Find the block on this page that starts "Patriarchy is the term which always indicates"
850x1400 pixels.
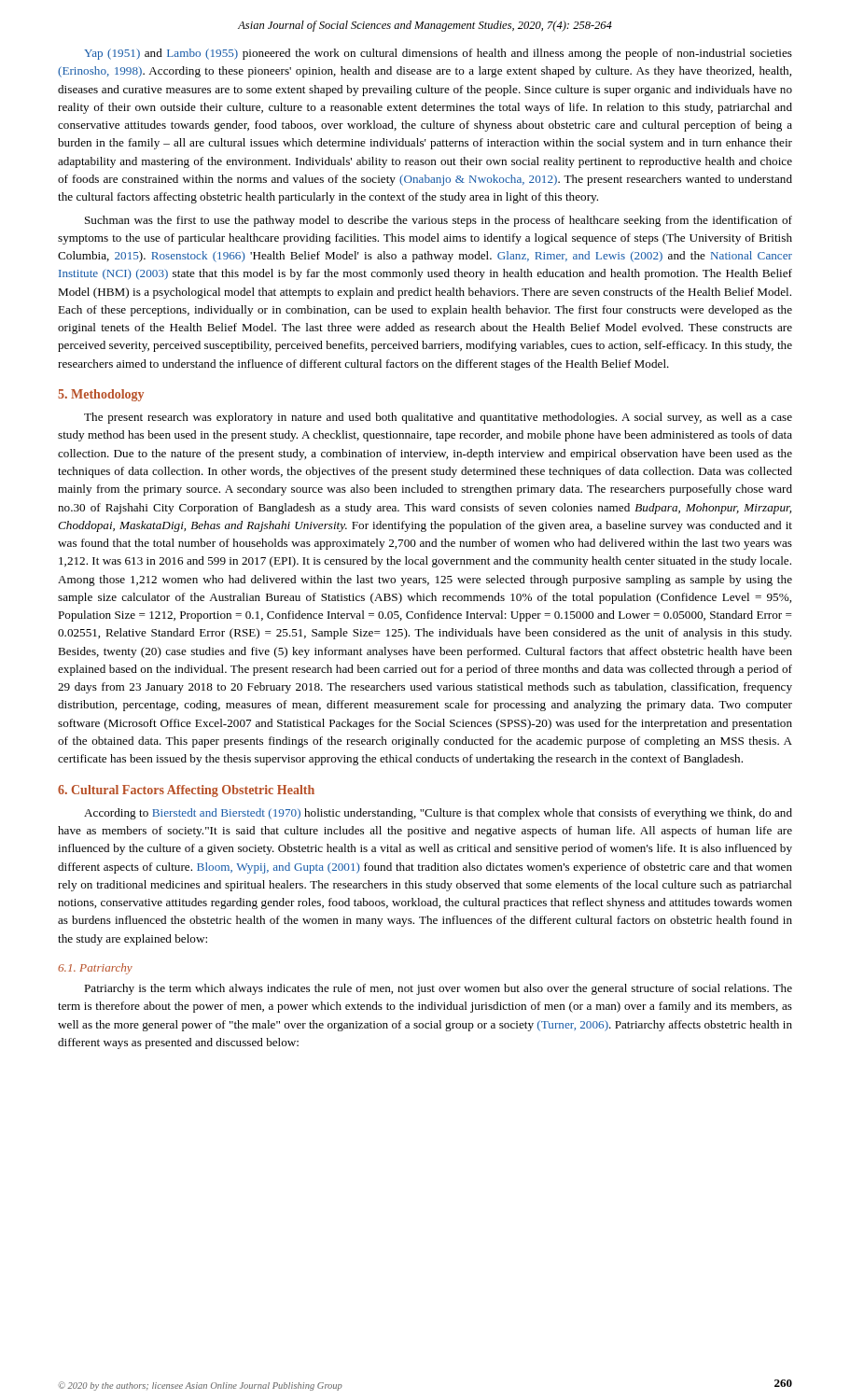pos(425,1015)
